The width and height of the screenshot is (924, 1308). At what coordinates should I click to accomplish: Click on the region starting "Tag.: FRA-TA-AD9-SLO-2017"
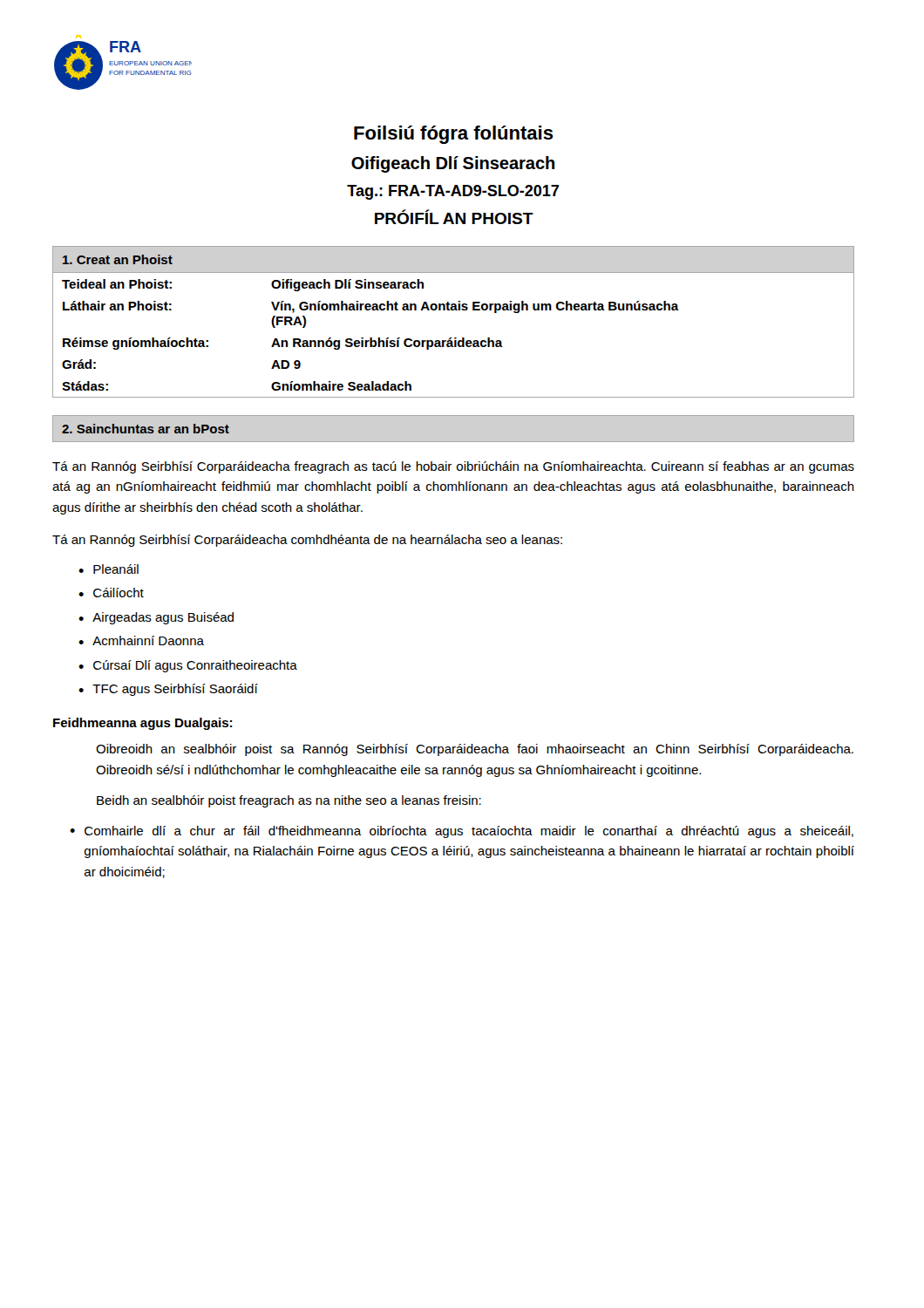pos(453,191)
